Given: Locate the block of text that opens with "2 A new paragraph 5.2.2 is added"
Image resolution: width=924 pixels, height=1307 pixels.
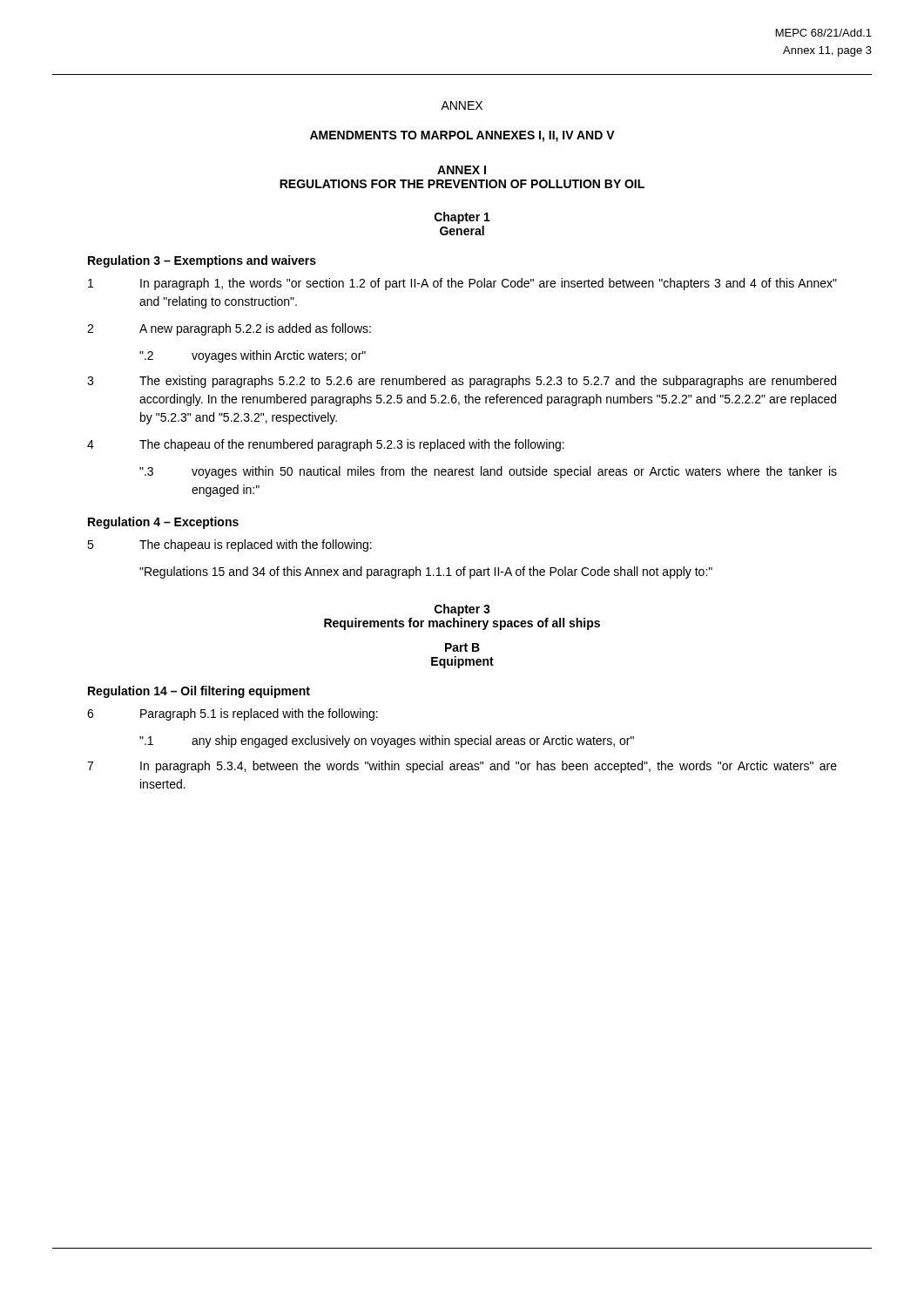Looking at the screenshot, I should 229,329.
